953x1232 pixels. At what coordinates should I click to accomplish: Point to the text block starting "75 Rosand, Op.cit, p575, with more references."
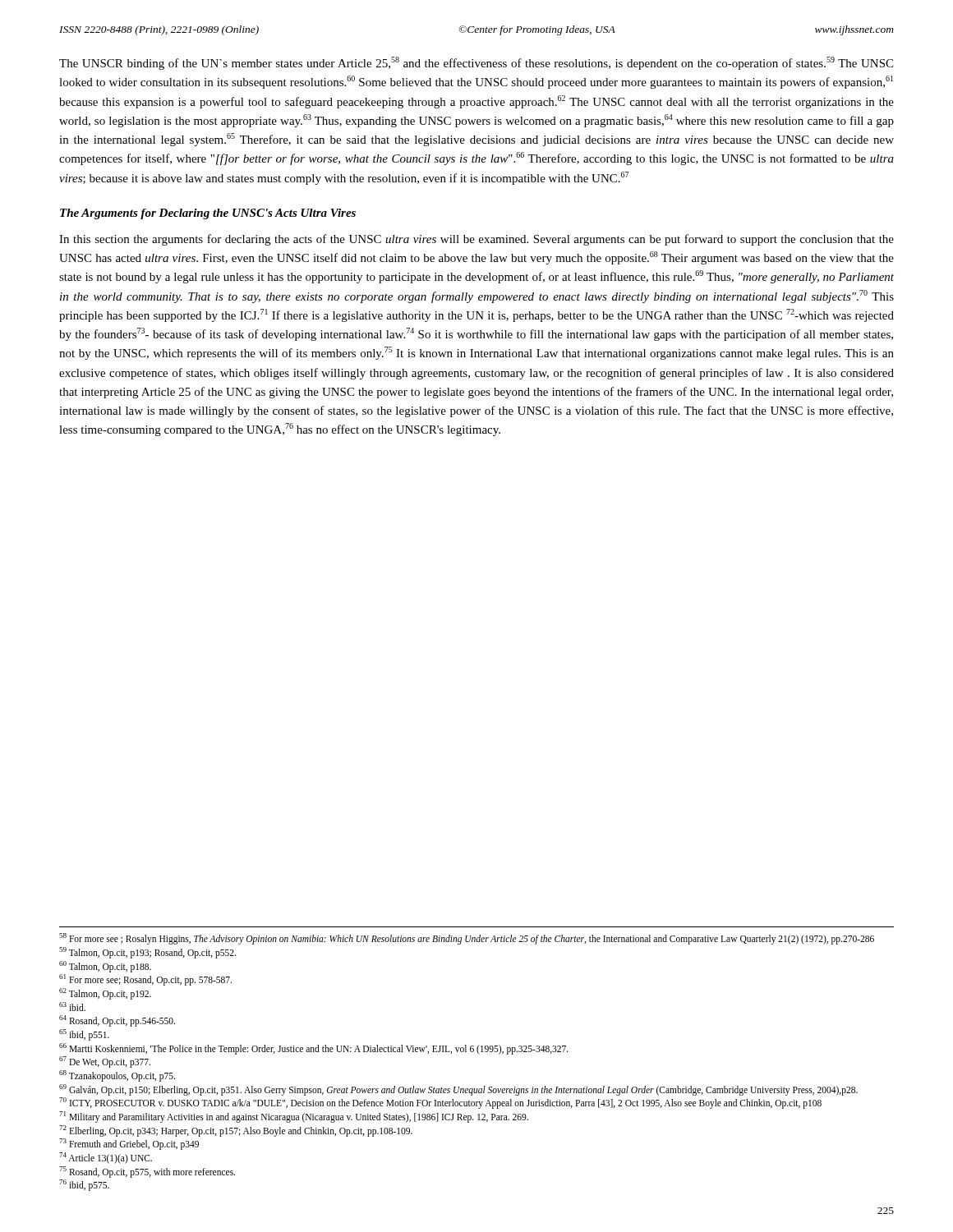147,1171
